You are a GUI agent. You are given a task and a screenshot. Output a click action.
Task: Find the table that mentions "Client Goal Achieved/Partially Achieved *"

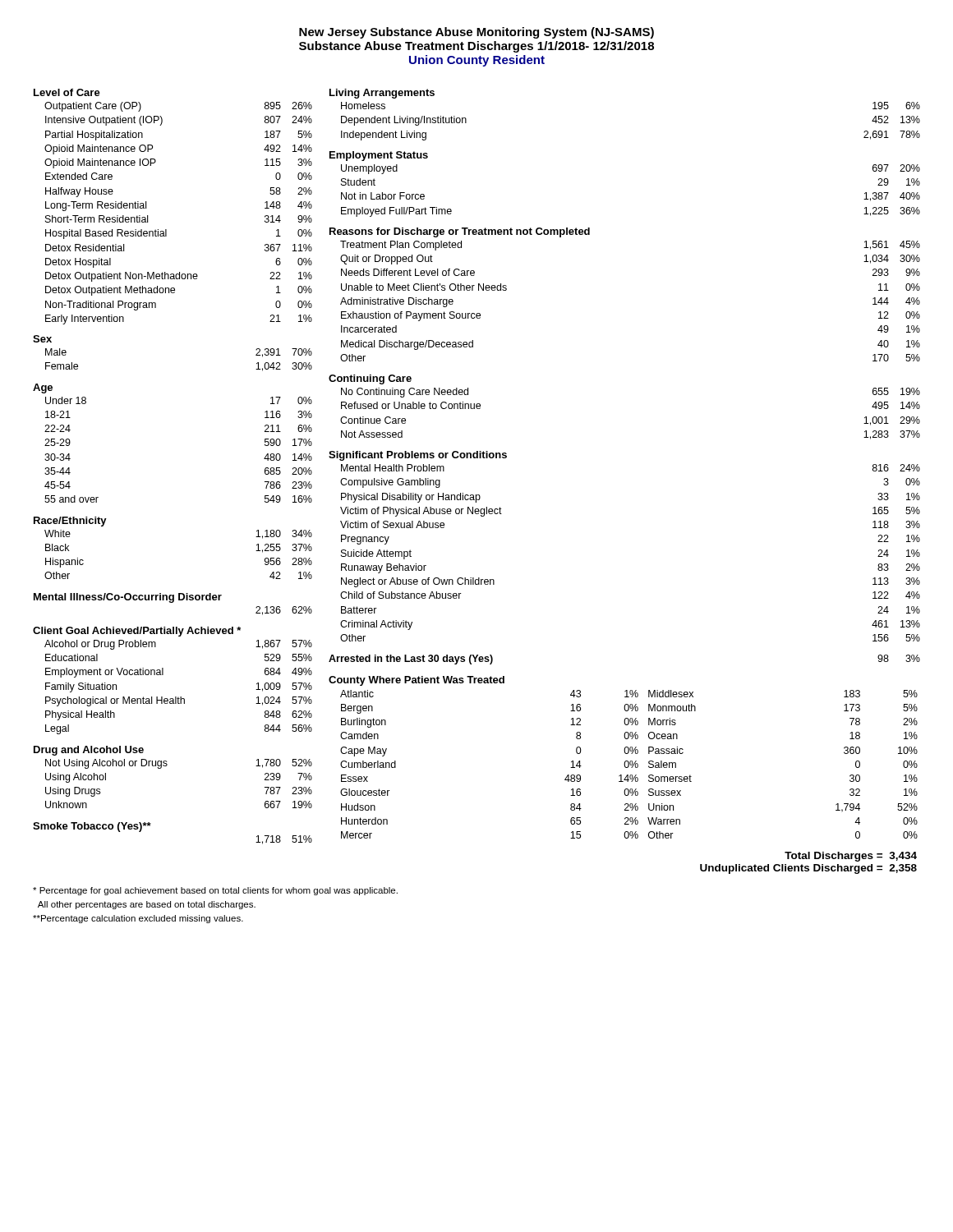(173, 680)
